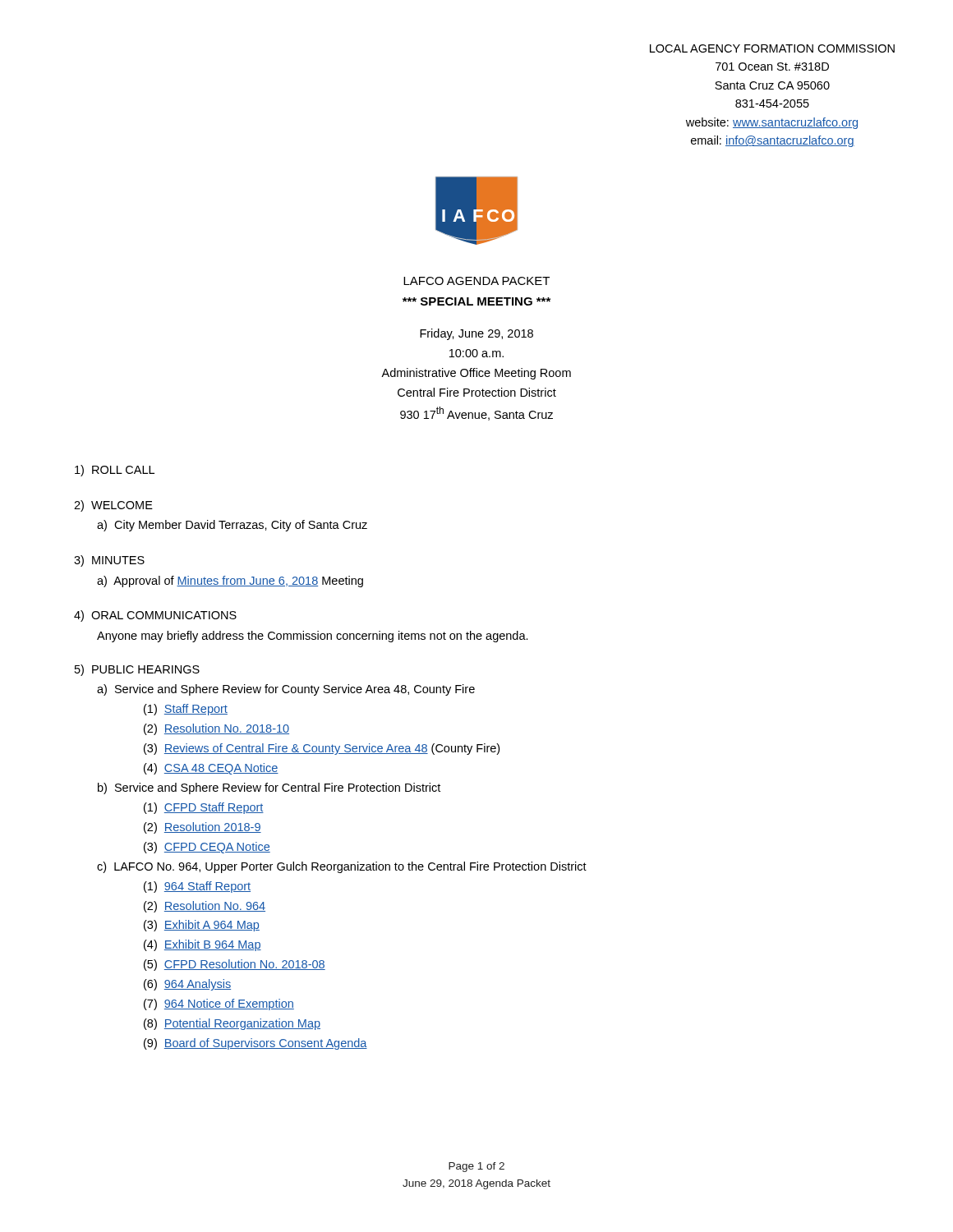Screen dimensions: 1232x953
Task: Find the list item containing "5) PUBLIC HEARINGS a) Service and Sphere Review"
Action: [x=485, y=858]
